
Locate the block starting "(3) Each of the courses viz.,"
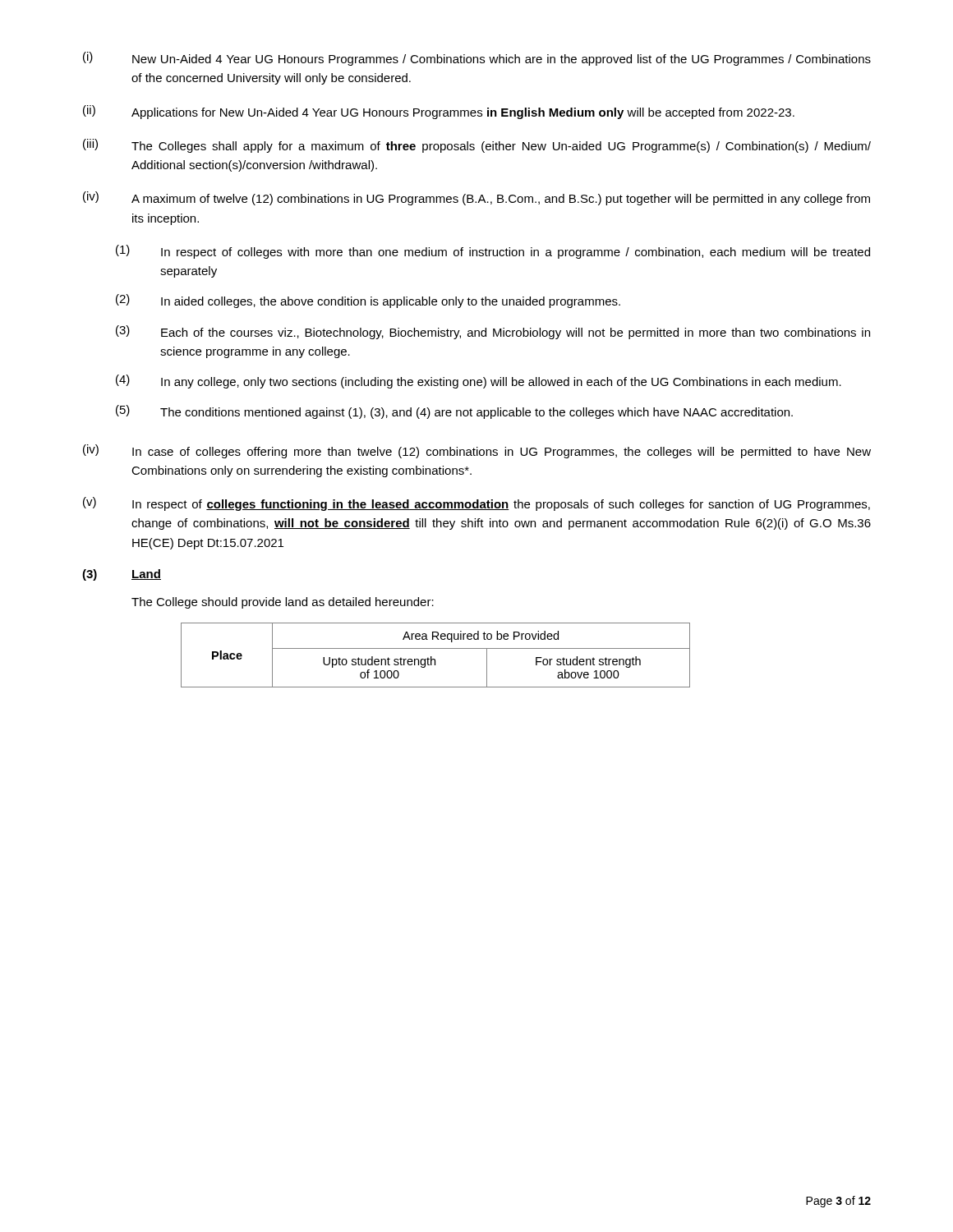pyautogui.click(x=493, y=342)
